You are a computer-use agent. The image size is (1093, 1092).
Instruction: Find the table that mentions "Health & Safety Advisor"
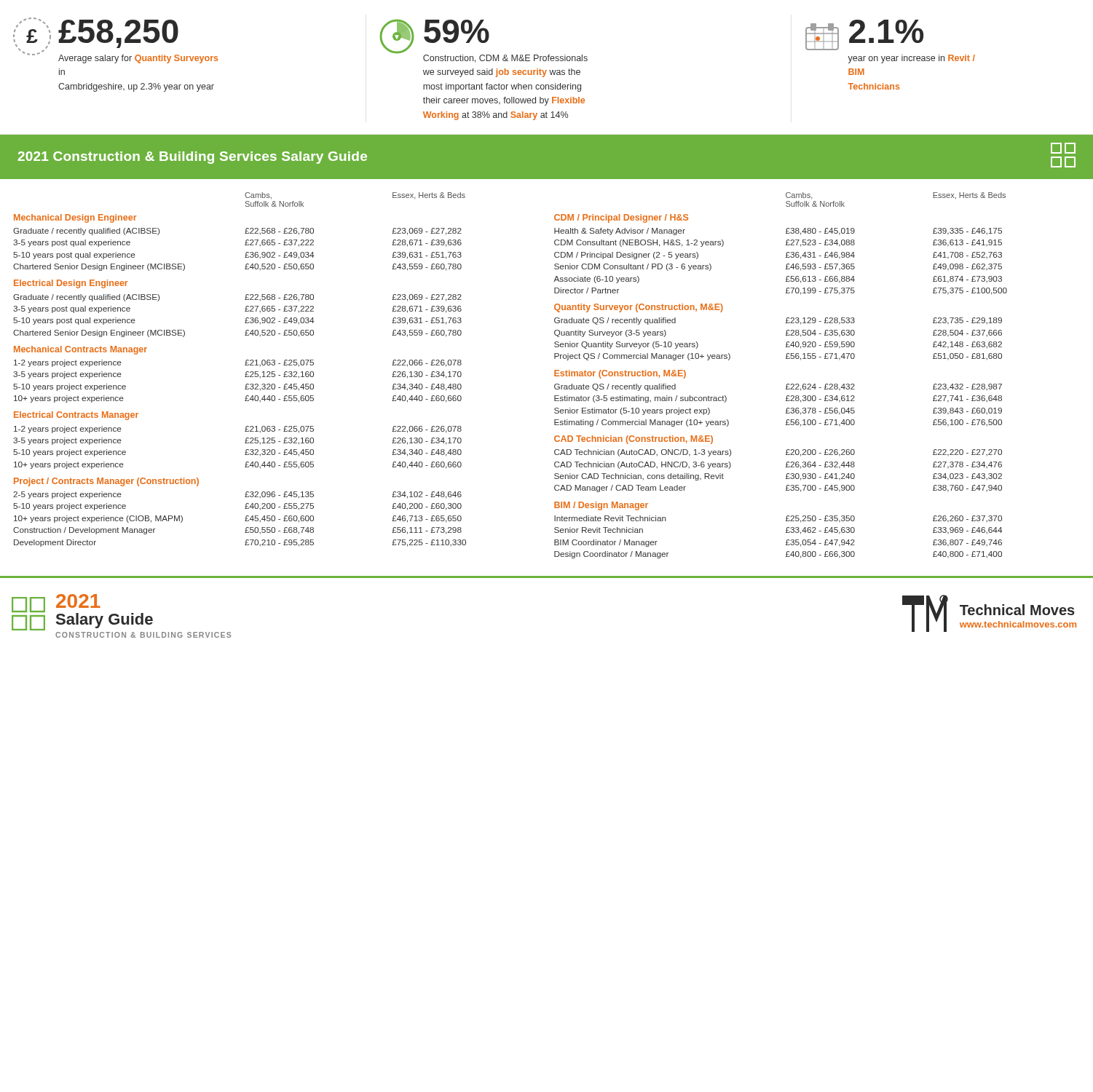pos(817,378)
